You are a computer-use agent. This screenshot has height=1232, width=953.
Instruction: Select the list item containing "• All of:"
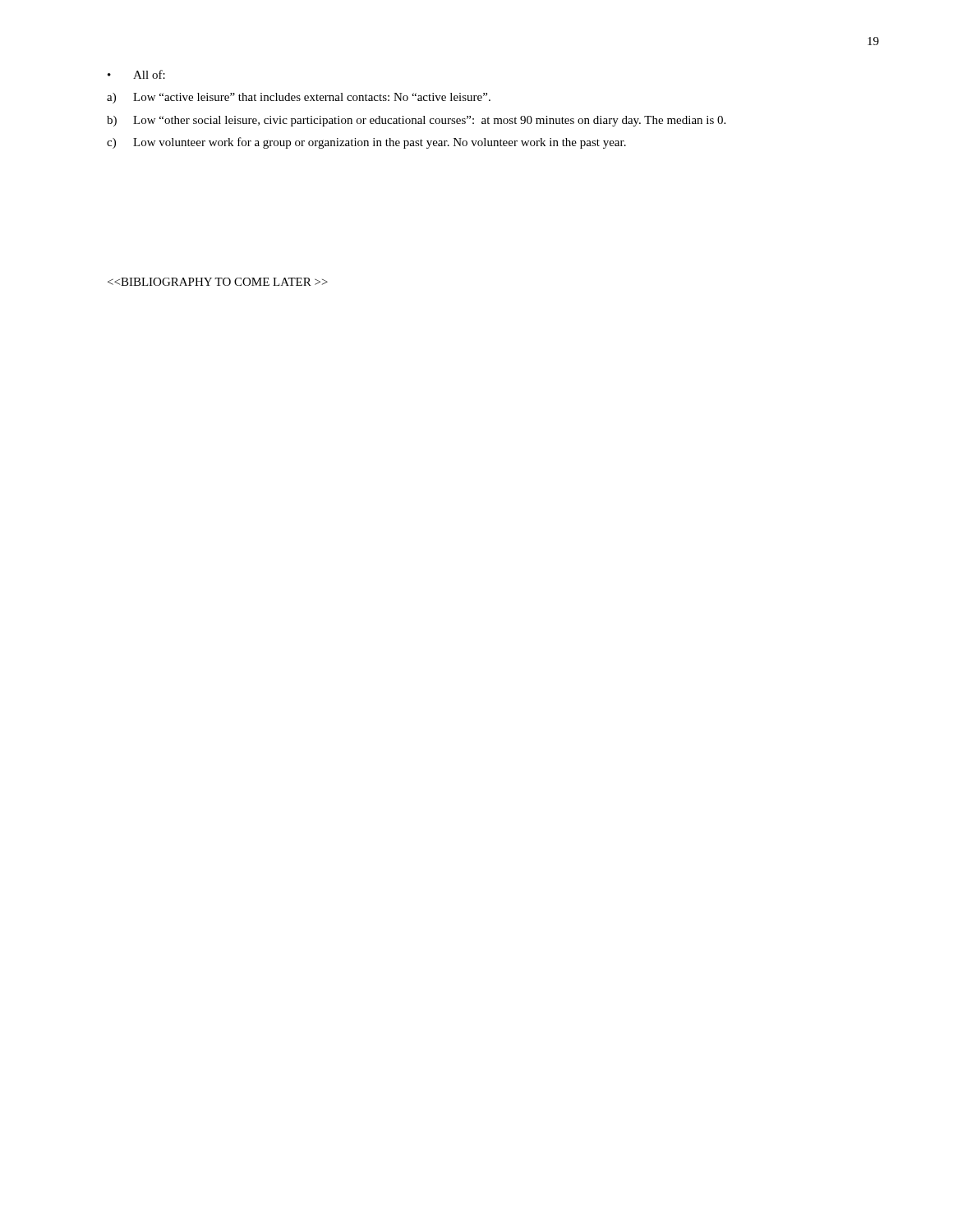pos(136,75)
